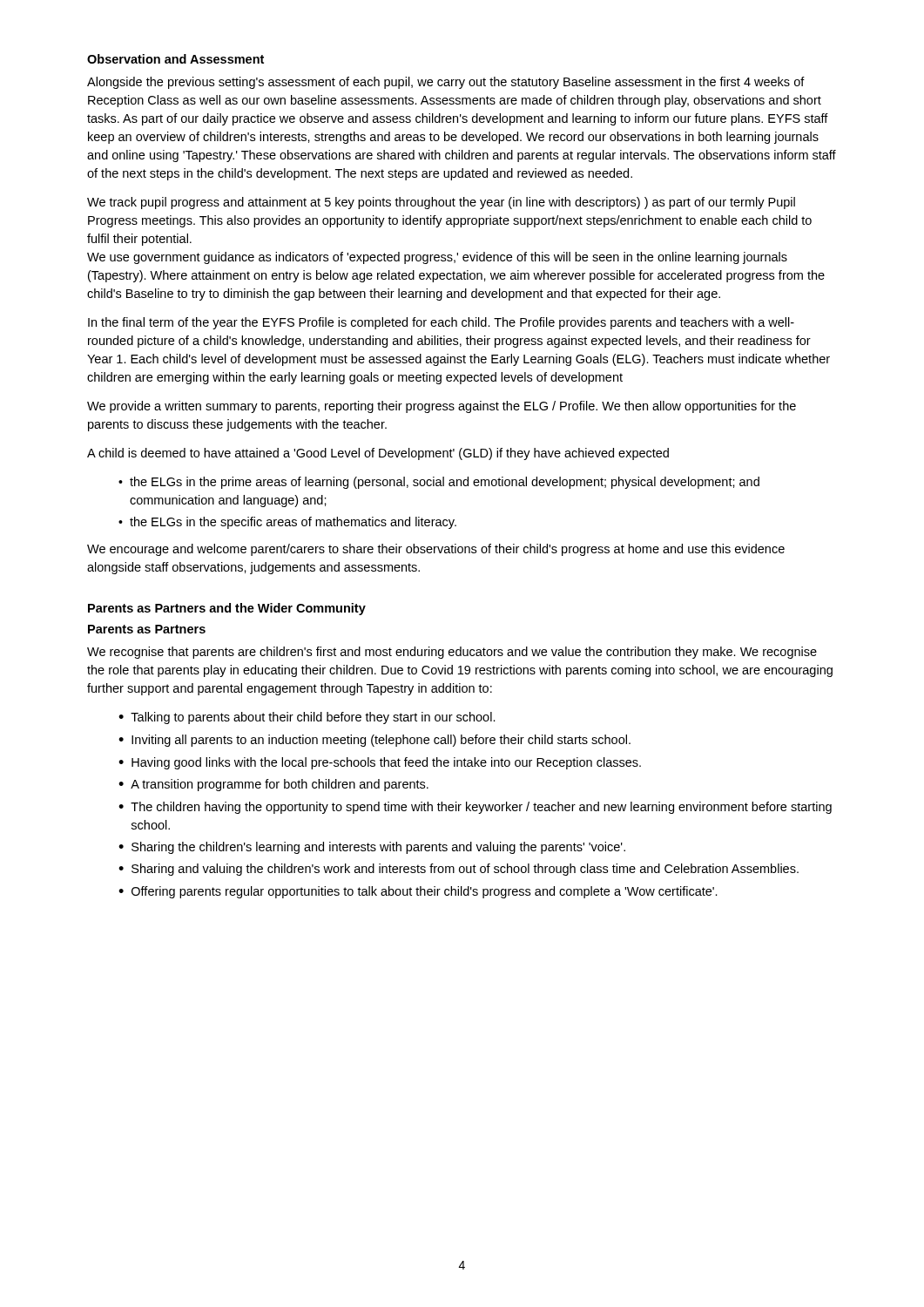Click on the section header containing "Observation and Assessment"
The width and height of the screenshot is (924, 1307).
click(x=176, y=59)
